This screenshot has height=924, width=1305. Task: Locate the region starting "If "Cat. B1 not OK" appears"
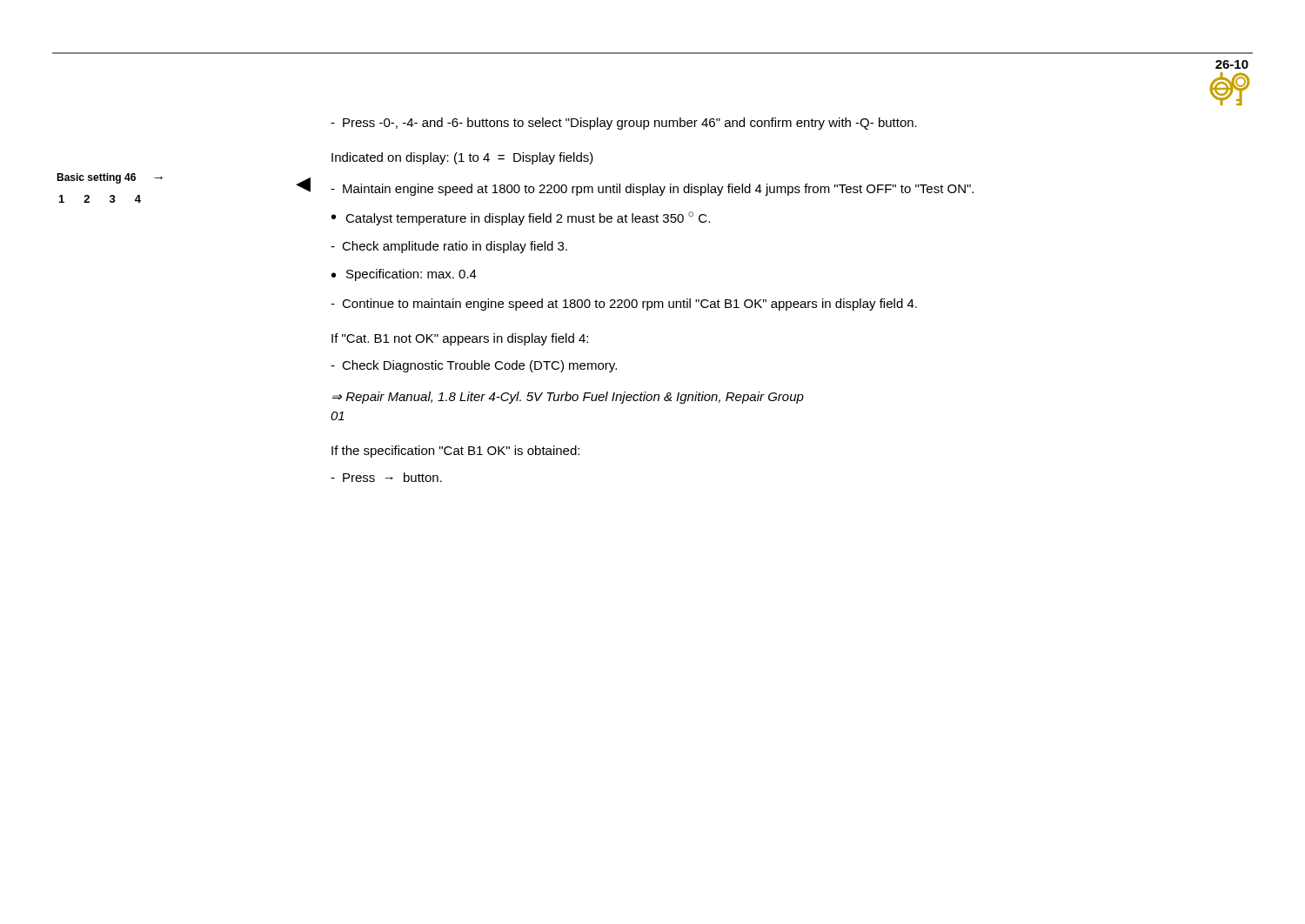click(x=460, y=338)
